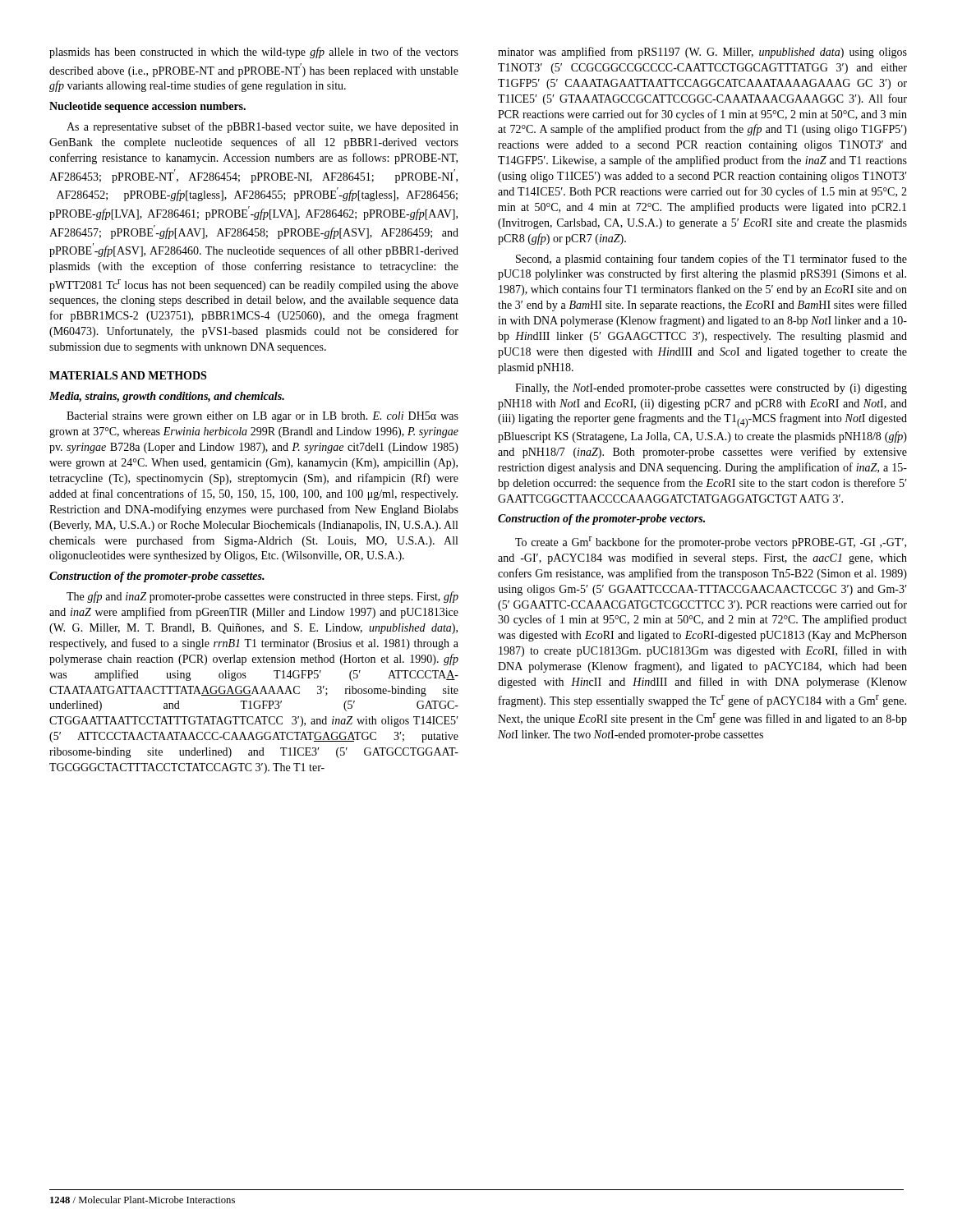Click where it says "Nucleotide sequence accession numbers."
The image size is (953, 1232).
(x=254, y=107)
